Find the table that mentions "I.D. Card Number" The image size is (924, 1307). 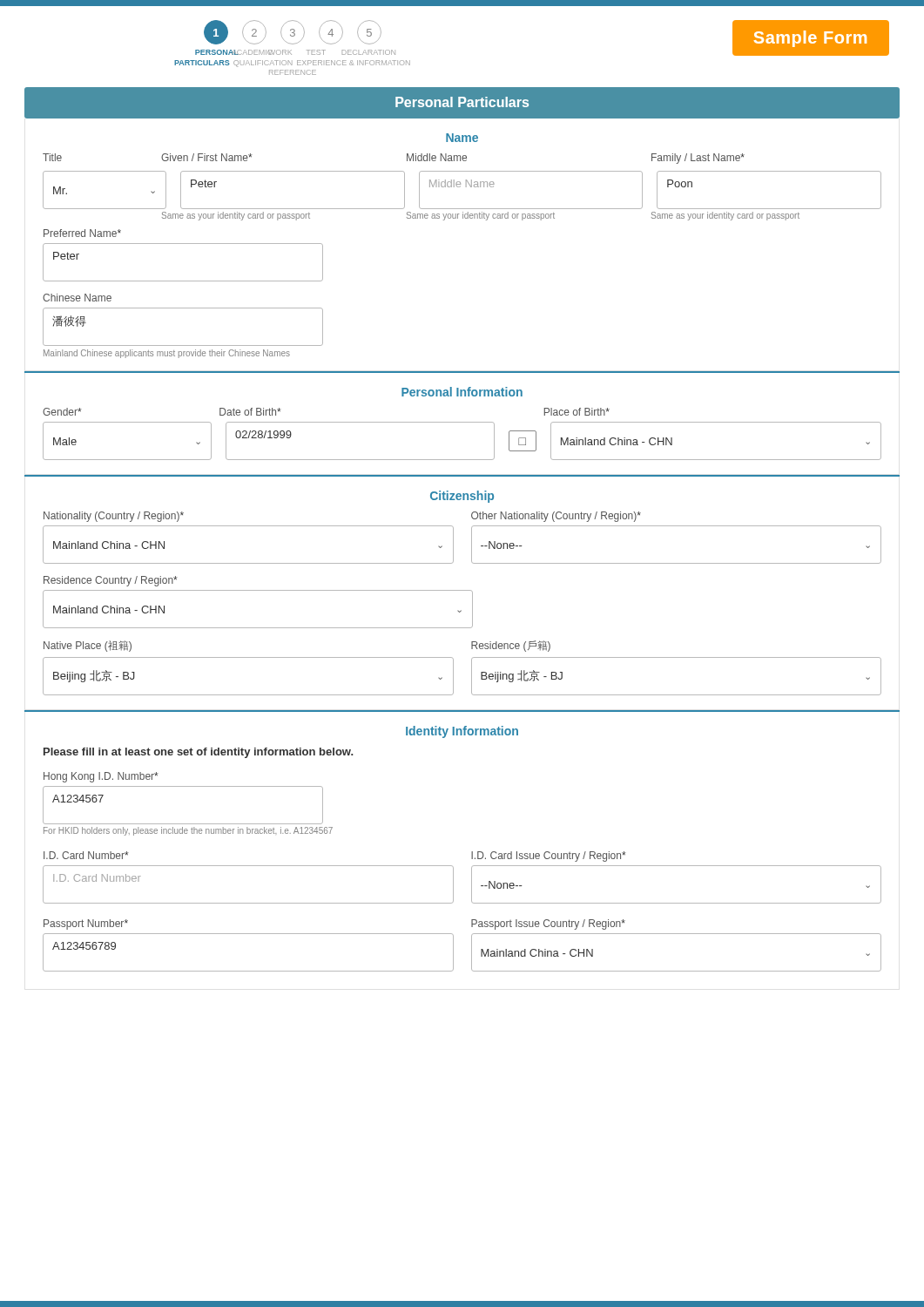pos(462,884)
